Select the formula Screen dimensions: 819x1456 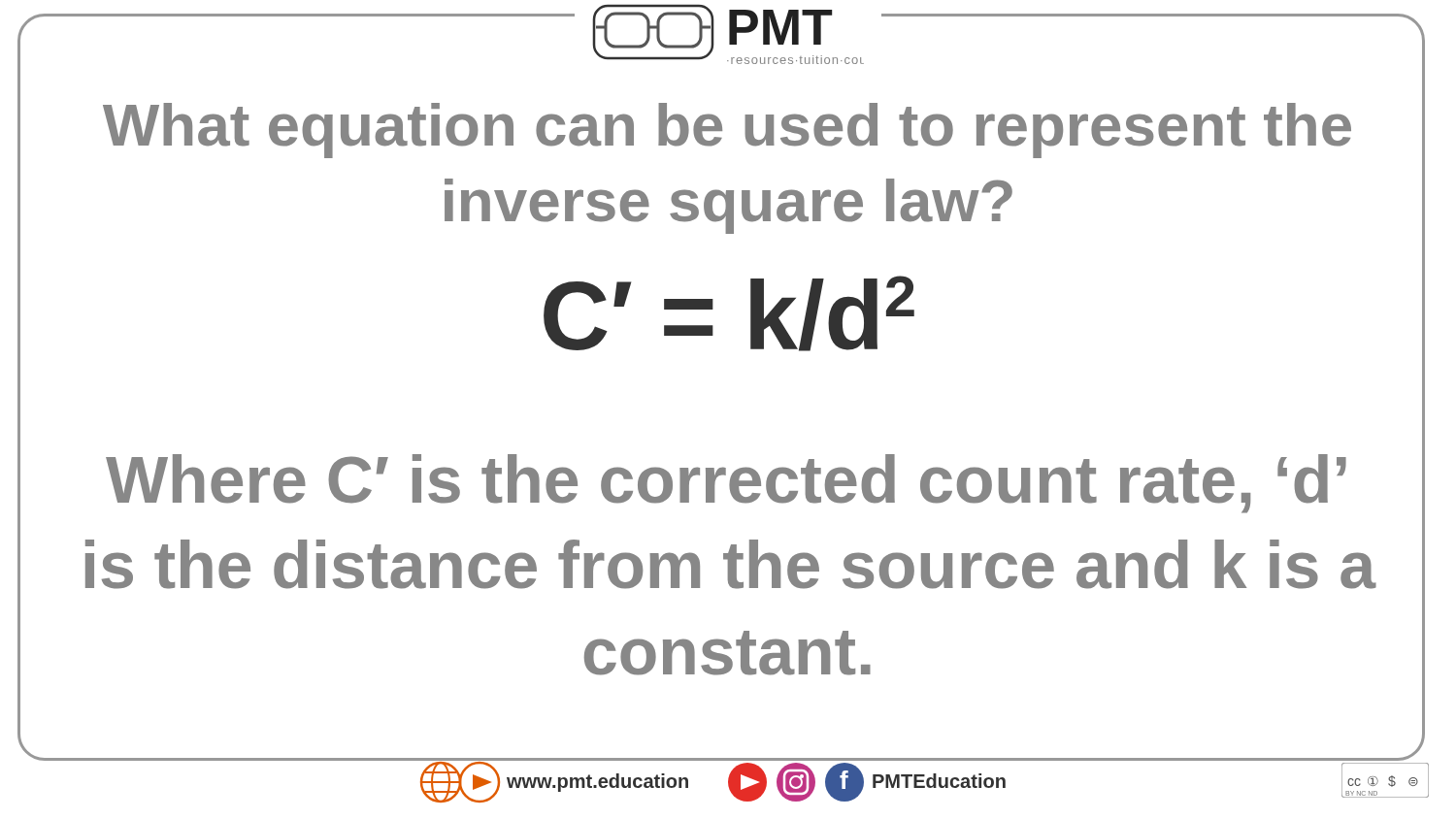[728, 315]
